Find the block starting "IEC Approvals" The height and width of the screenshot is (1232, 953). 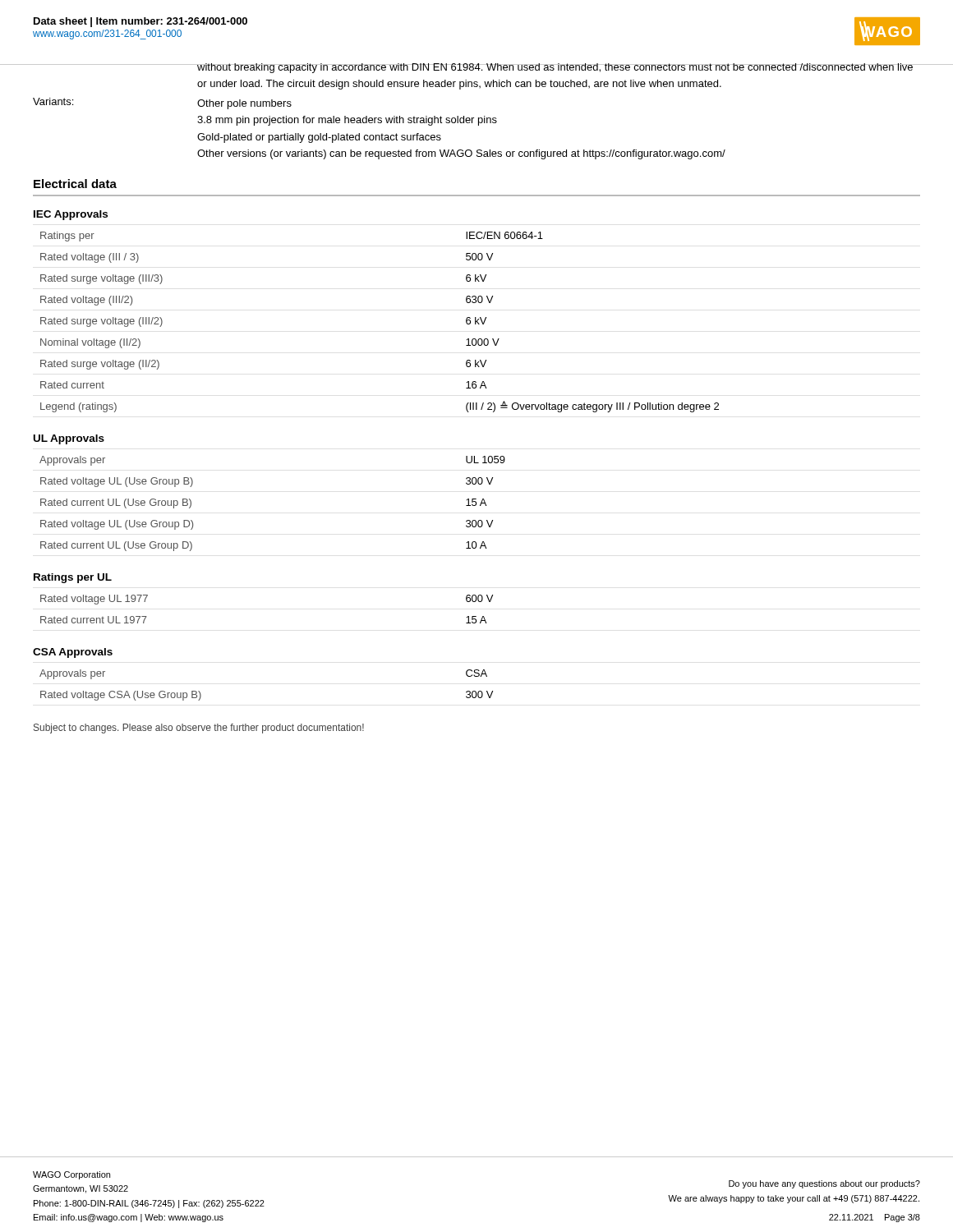click(x=71, y=214)
